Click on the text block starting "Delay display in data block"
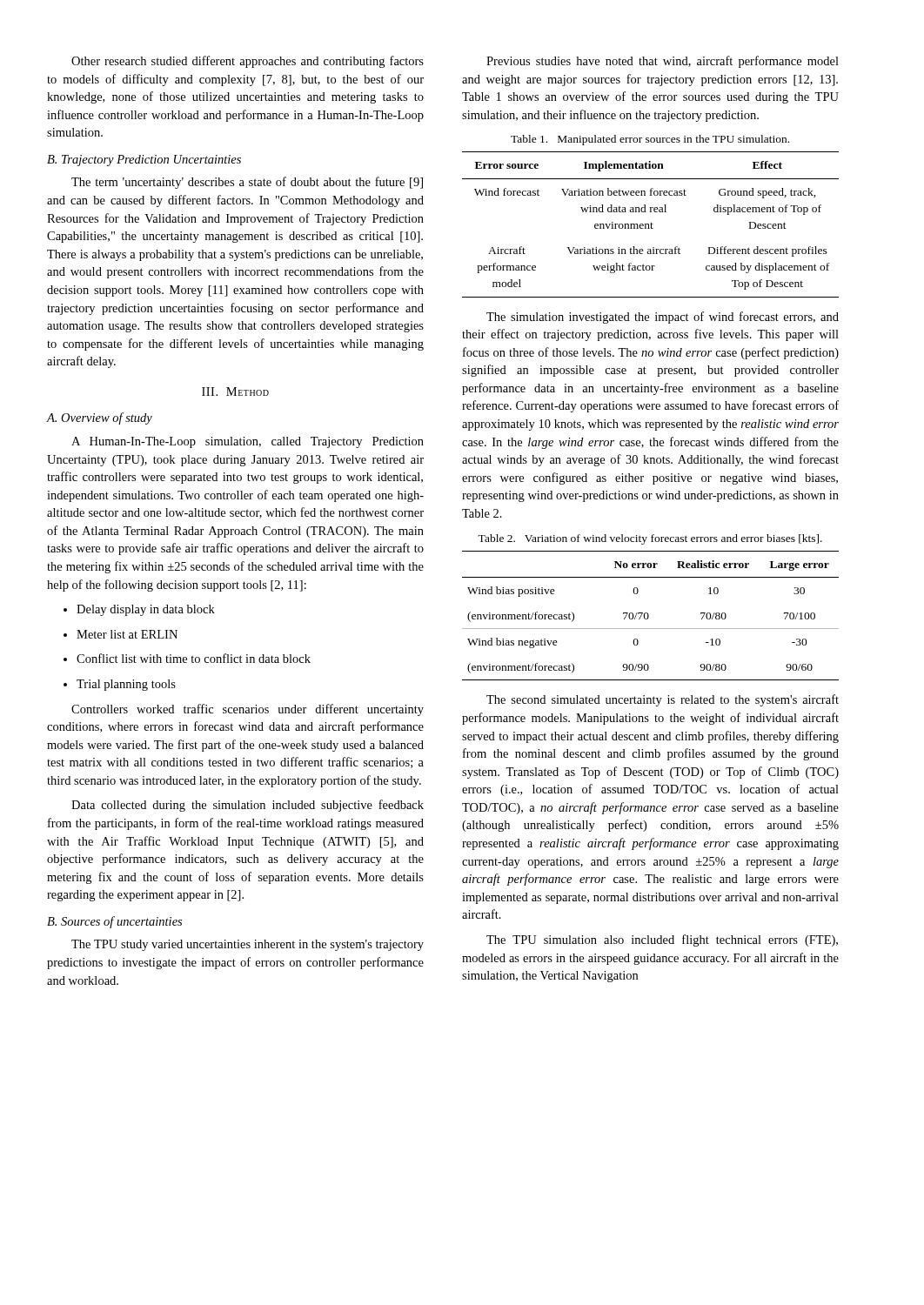This screenshot has height=1305, width=924. click(x=139, y=610)
